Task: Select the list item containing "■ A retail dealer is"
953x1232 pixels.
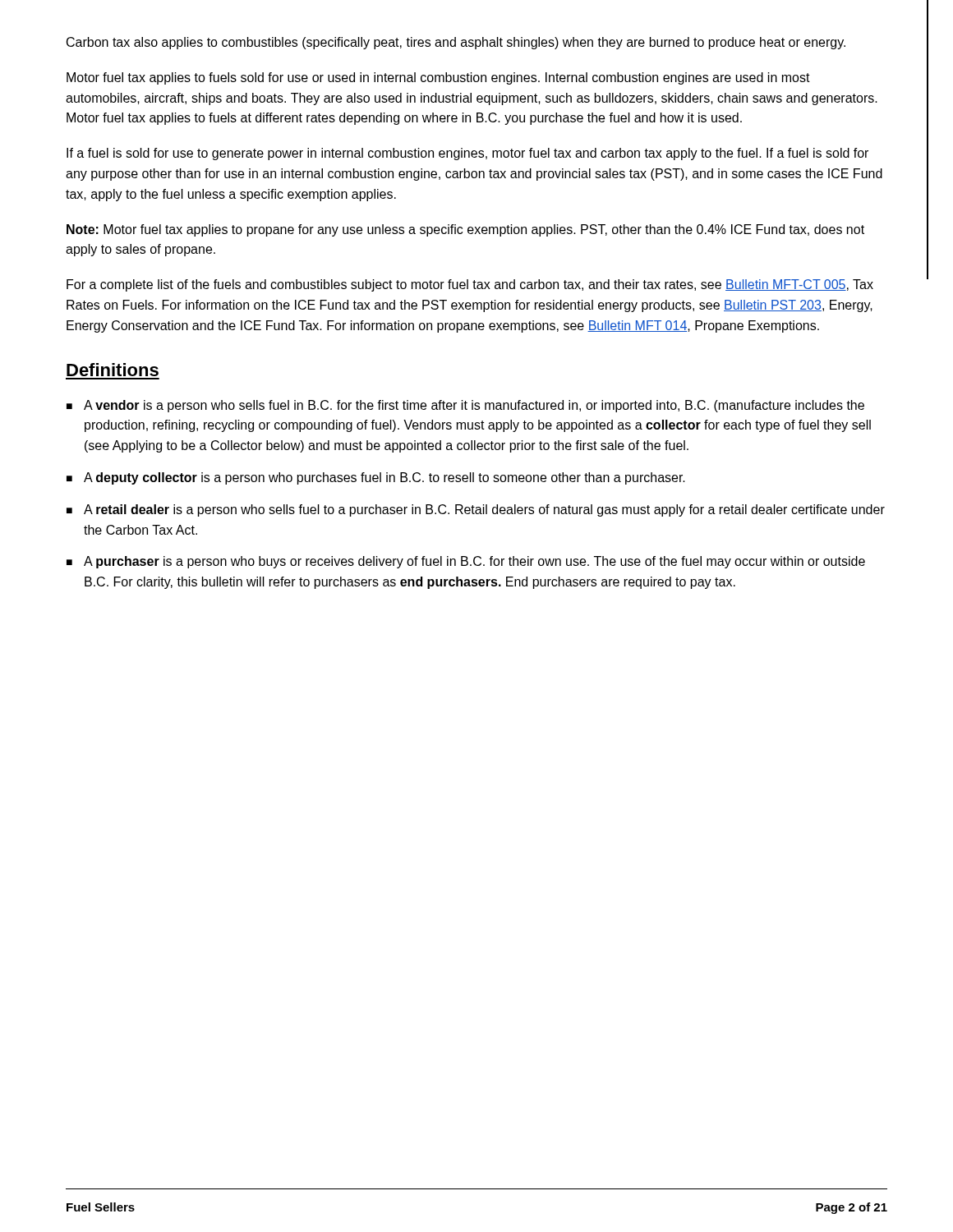Action: [x=476, y=520]
